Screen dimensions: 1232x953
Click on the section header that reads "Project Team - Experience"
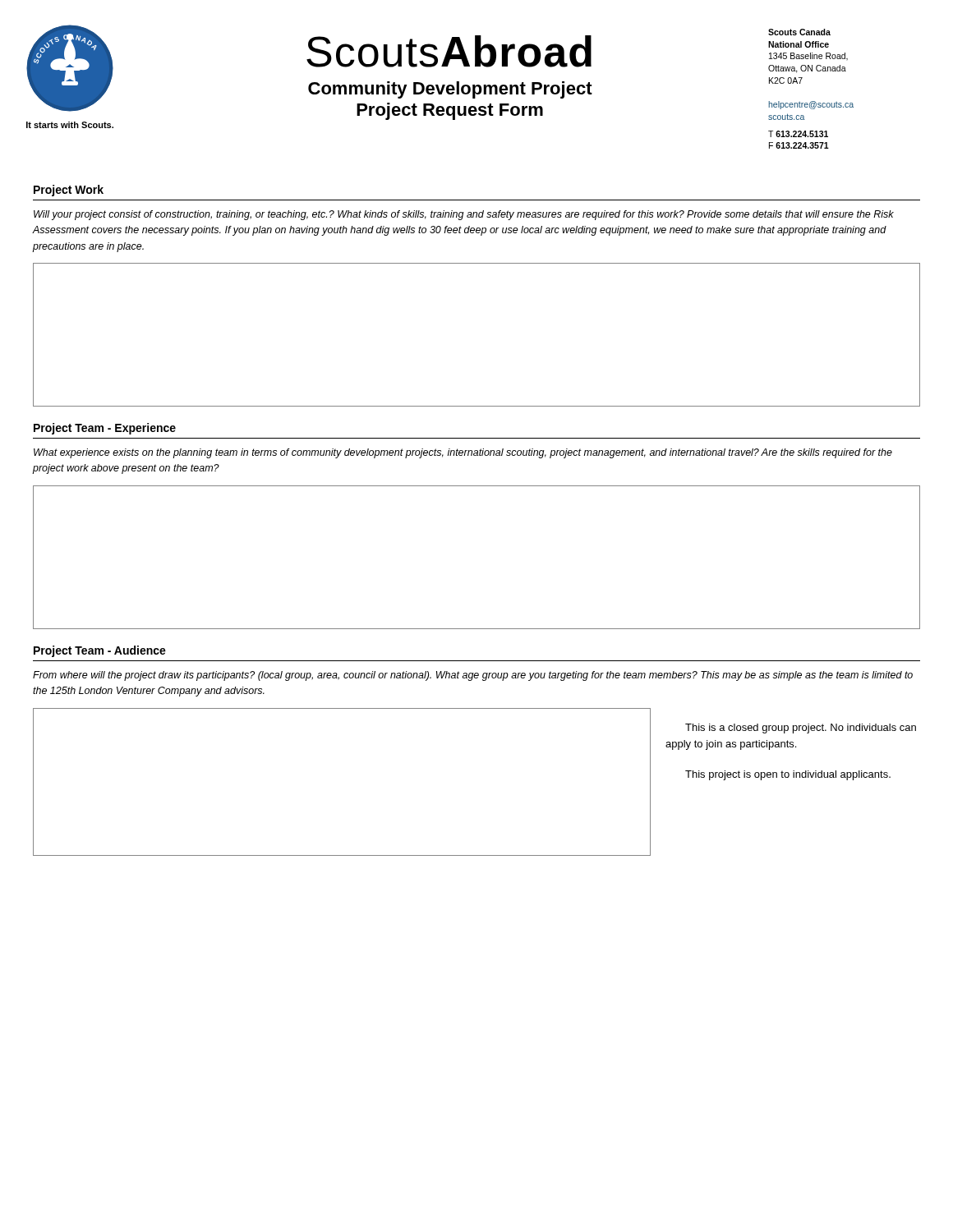104,428
